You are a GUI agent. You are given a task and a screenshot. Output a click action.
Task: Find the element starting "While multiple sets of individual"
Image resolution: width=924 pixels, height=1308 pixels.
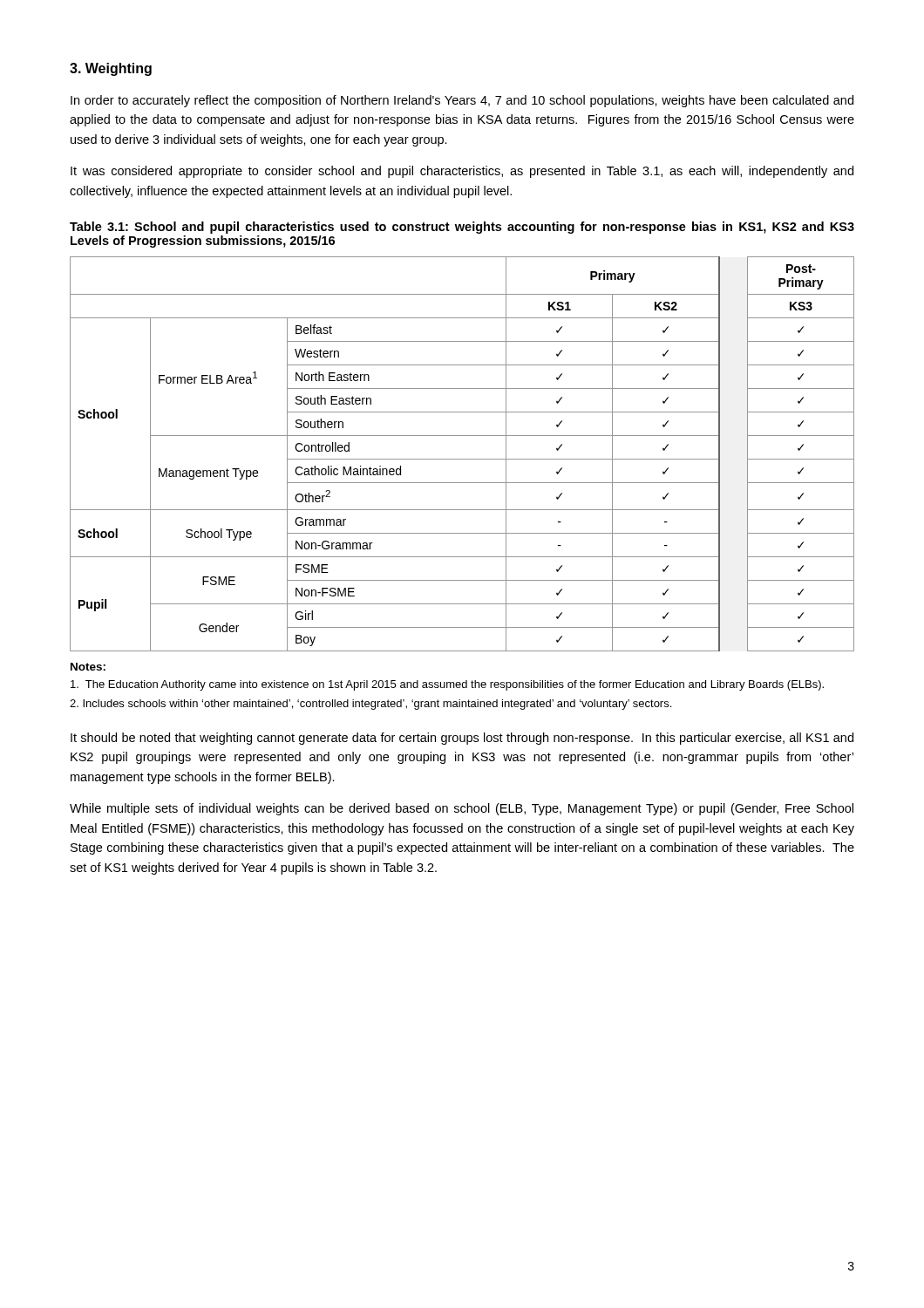pyautogui.click(x=462, y=838)
